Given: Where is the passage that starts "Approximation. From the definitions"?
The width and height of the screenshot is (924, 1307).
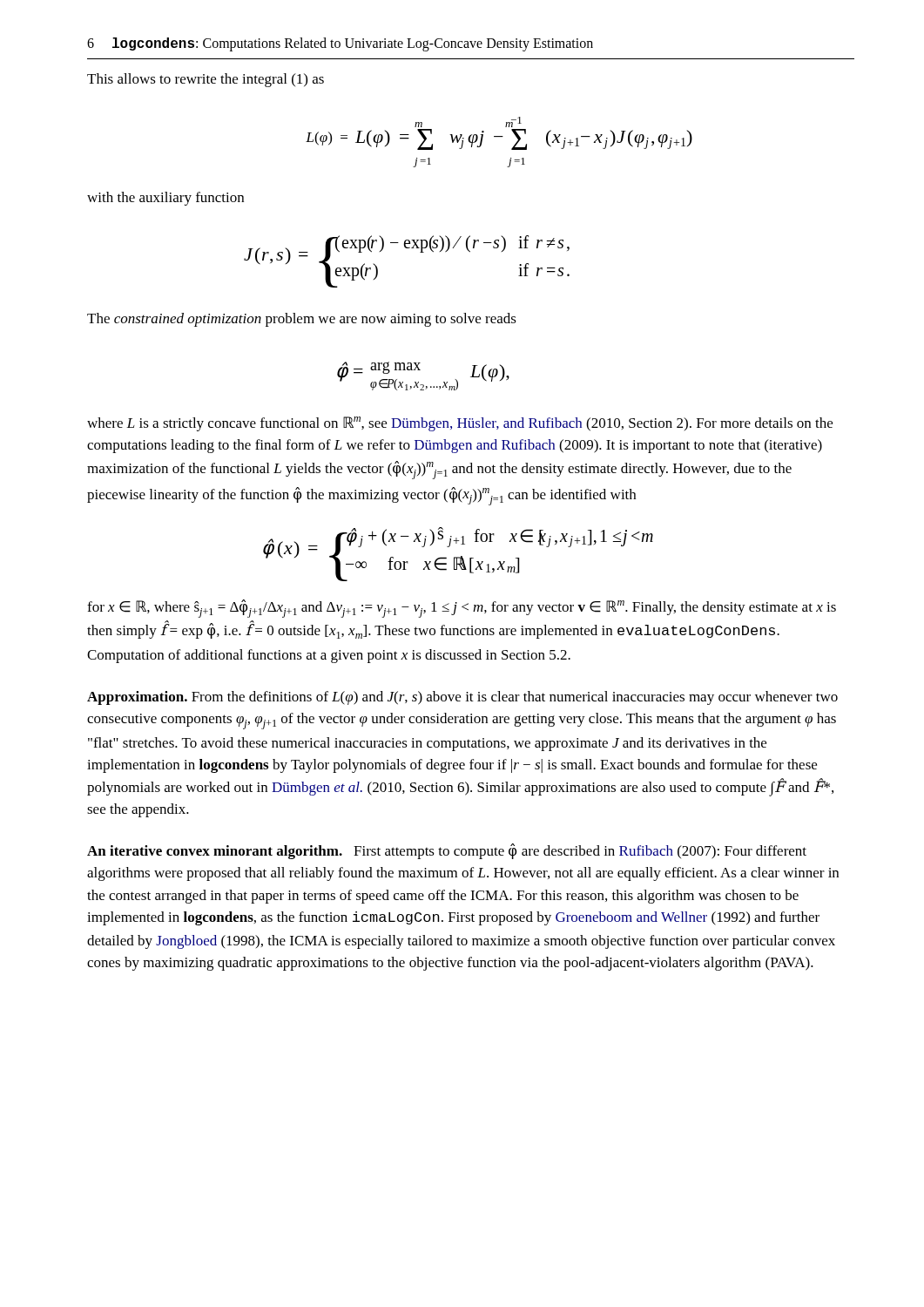Looking at the screenshot, I should tap(463, 753).
